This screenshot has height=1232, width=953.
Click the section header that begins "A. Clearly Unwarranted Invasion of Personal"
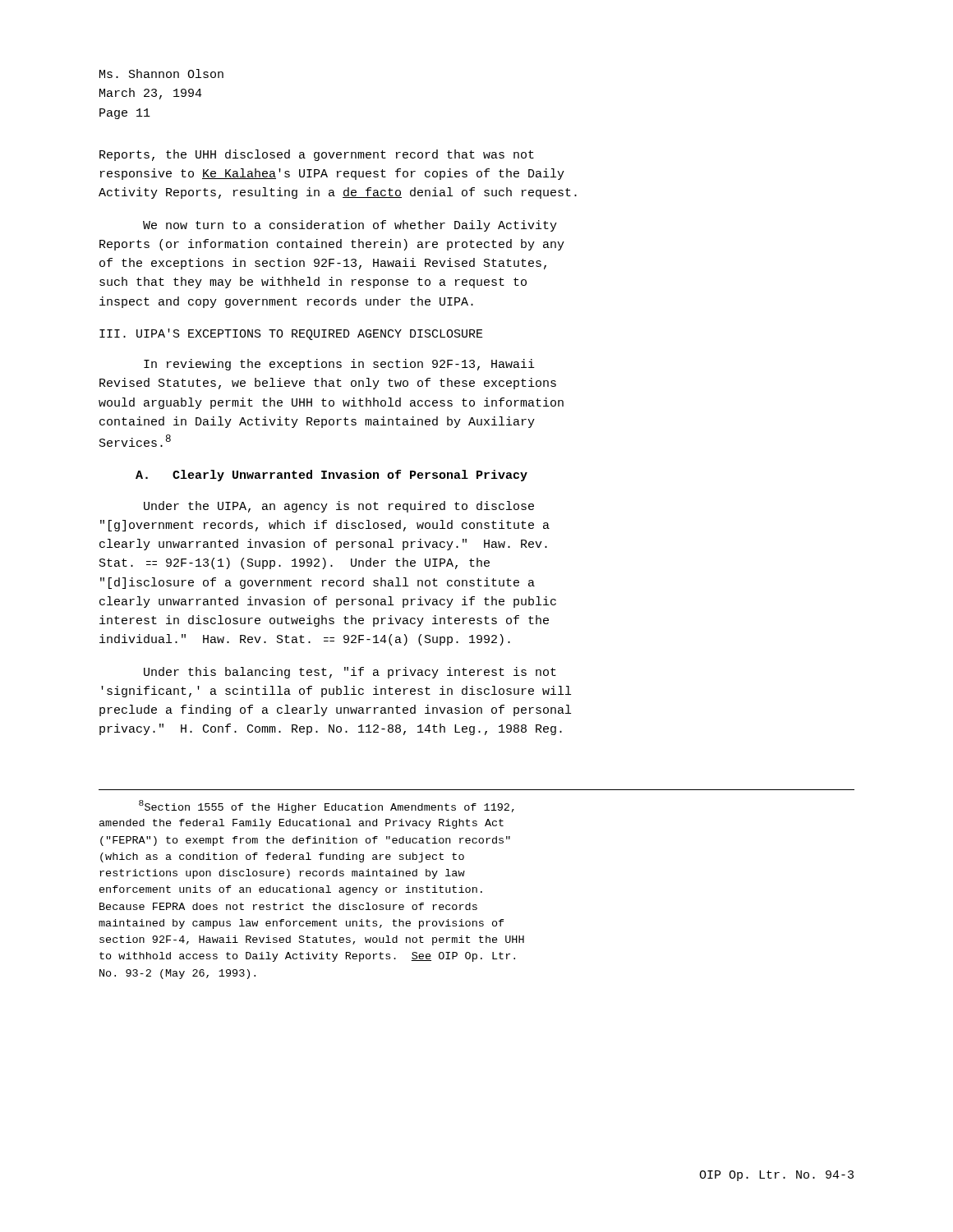(x=313, y=476)
